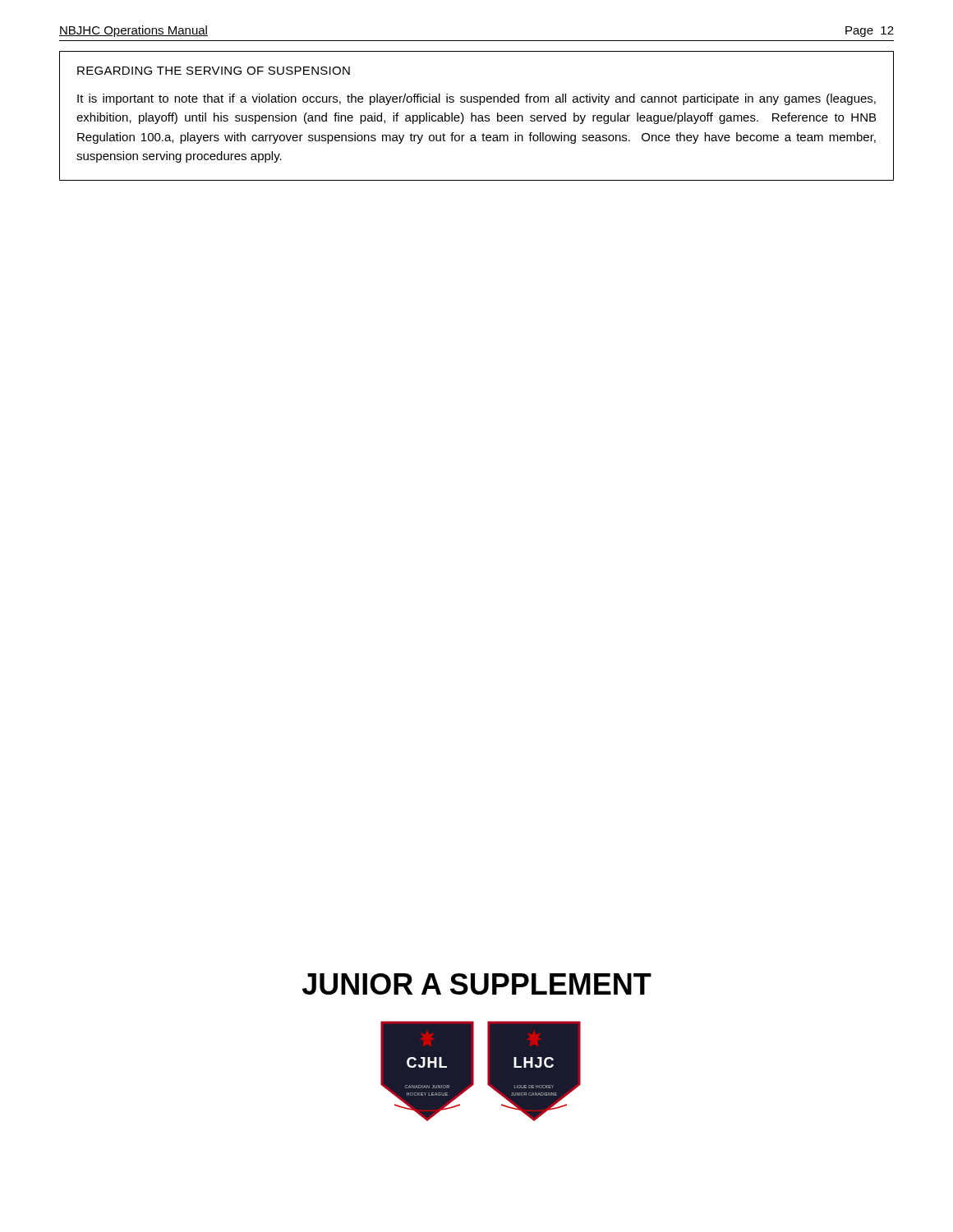The image size is (953, 1232).
Task: Where does it say "REGARDING THE SERVING OF SUSPENSION"?
Action: coord(214,70)
